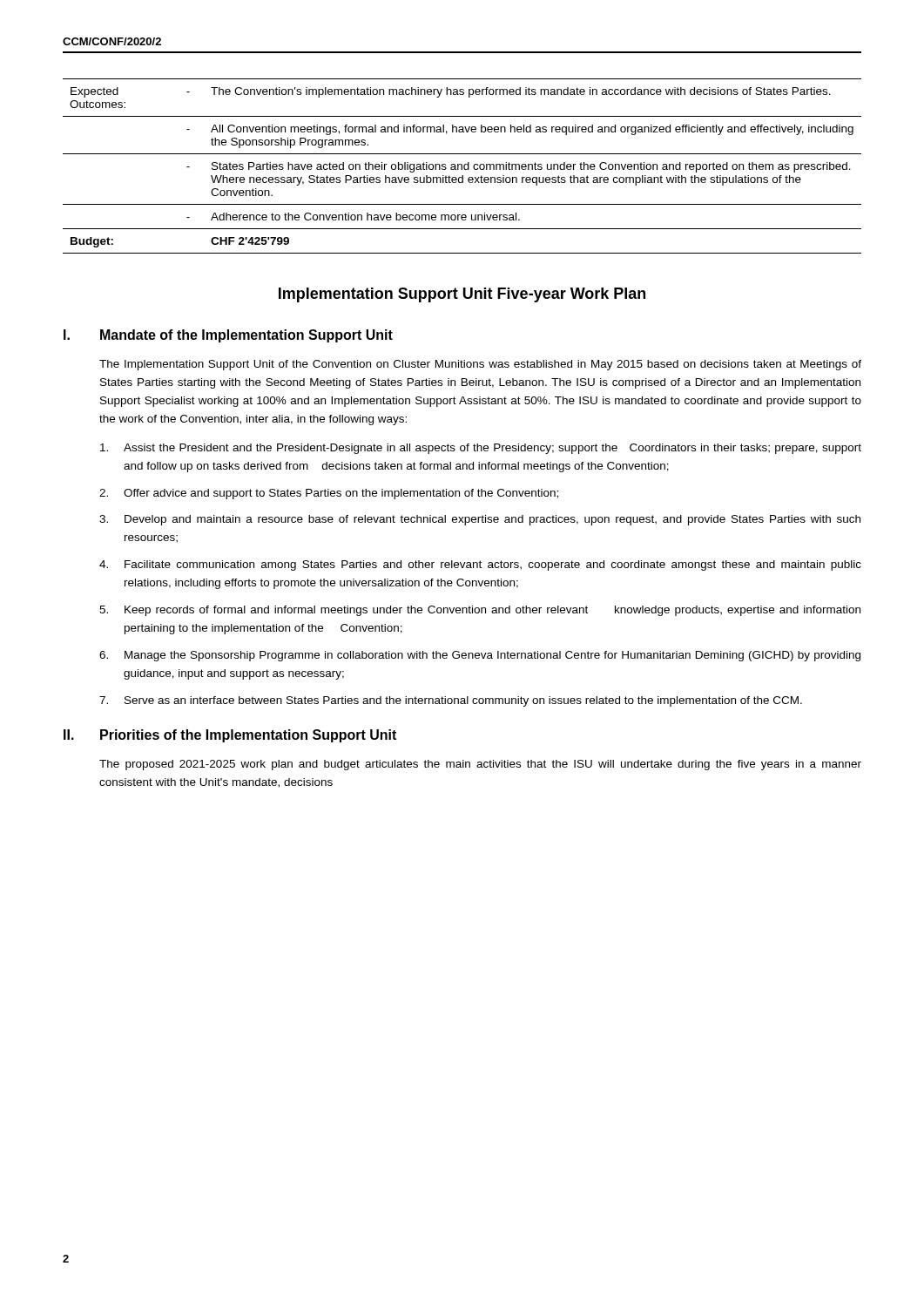The width and height of the screenshot is (924, 1307).
Task: Click on the text starting "I. Mandate of the"
Action: coord(228,336)
